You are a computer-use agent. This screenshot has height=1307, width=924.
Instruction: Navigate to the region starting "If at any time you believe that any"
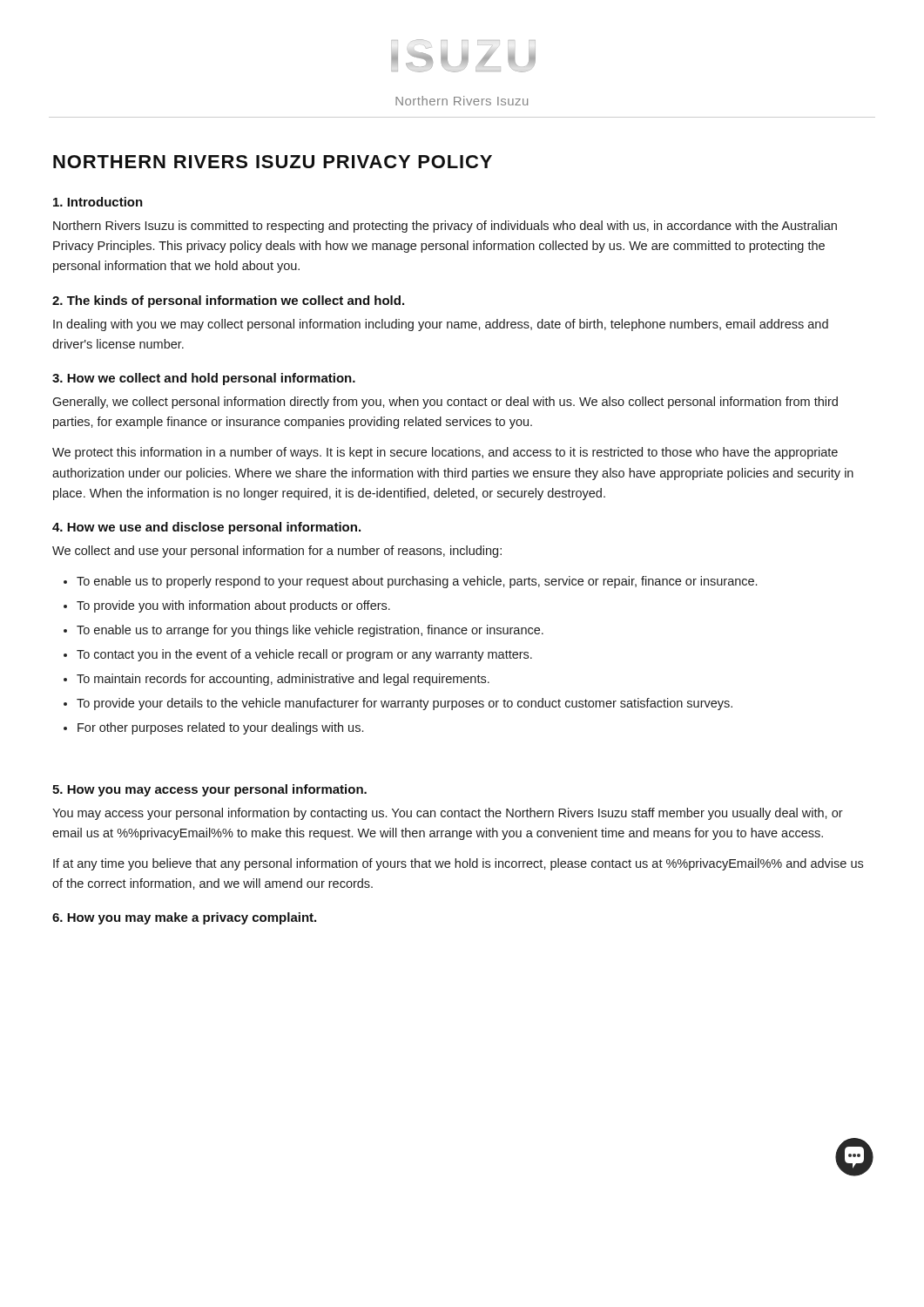point(458,874)
